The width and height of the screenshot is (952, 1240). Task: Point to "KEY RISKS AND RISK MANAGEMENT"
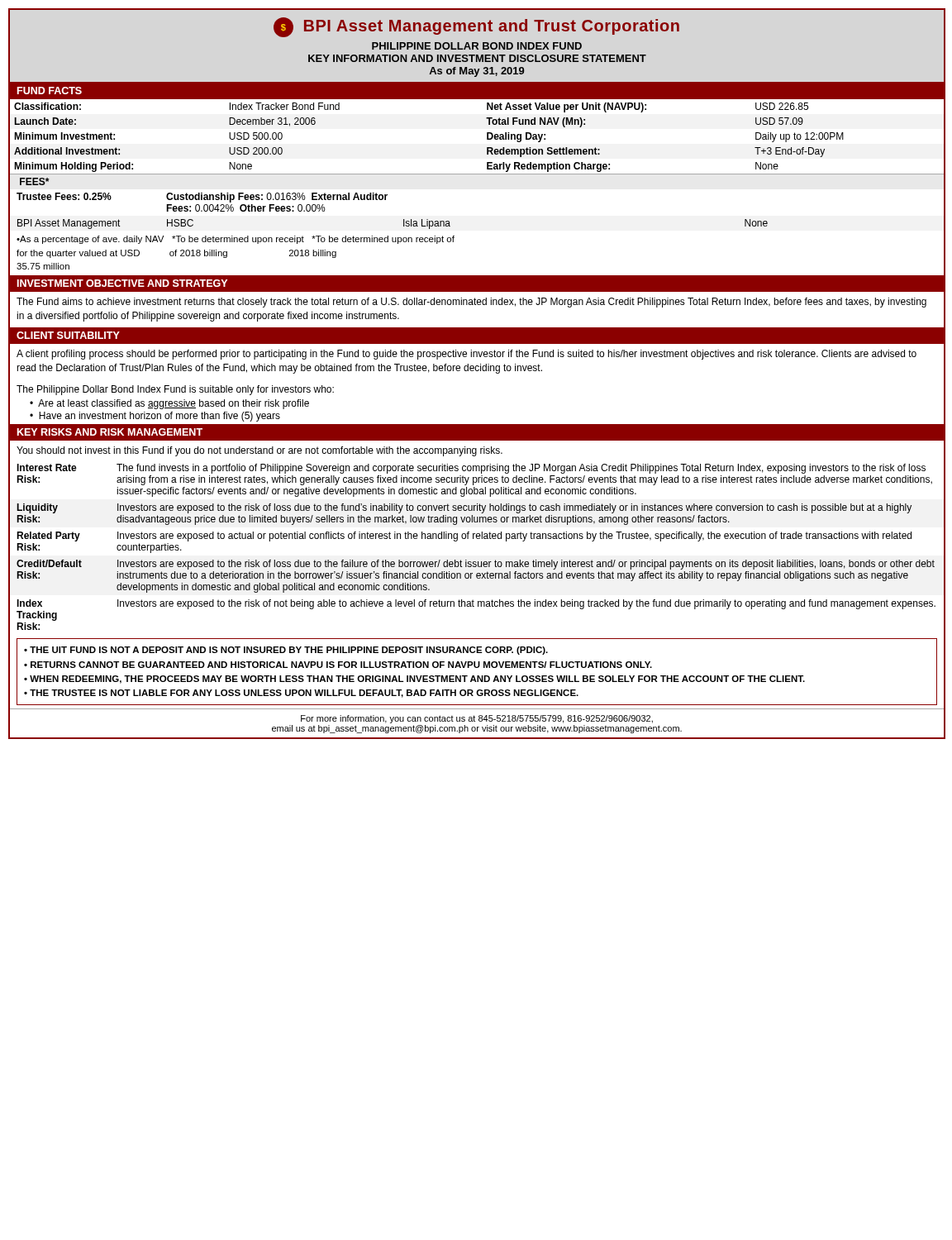(x=110, y=432)
